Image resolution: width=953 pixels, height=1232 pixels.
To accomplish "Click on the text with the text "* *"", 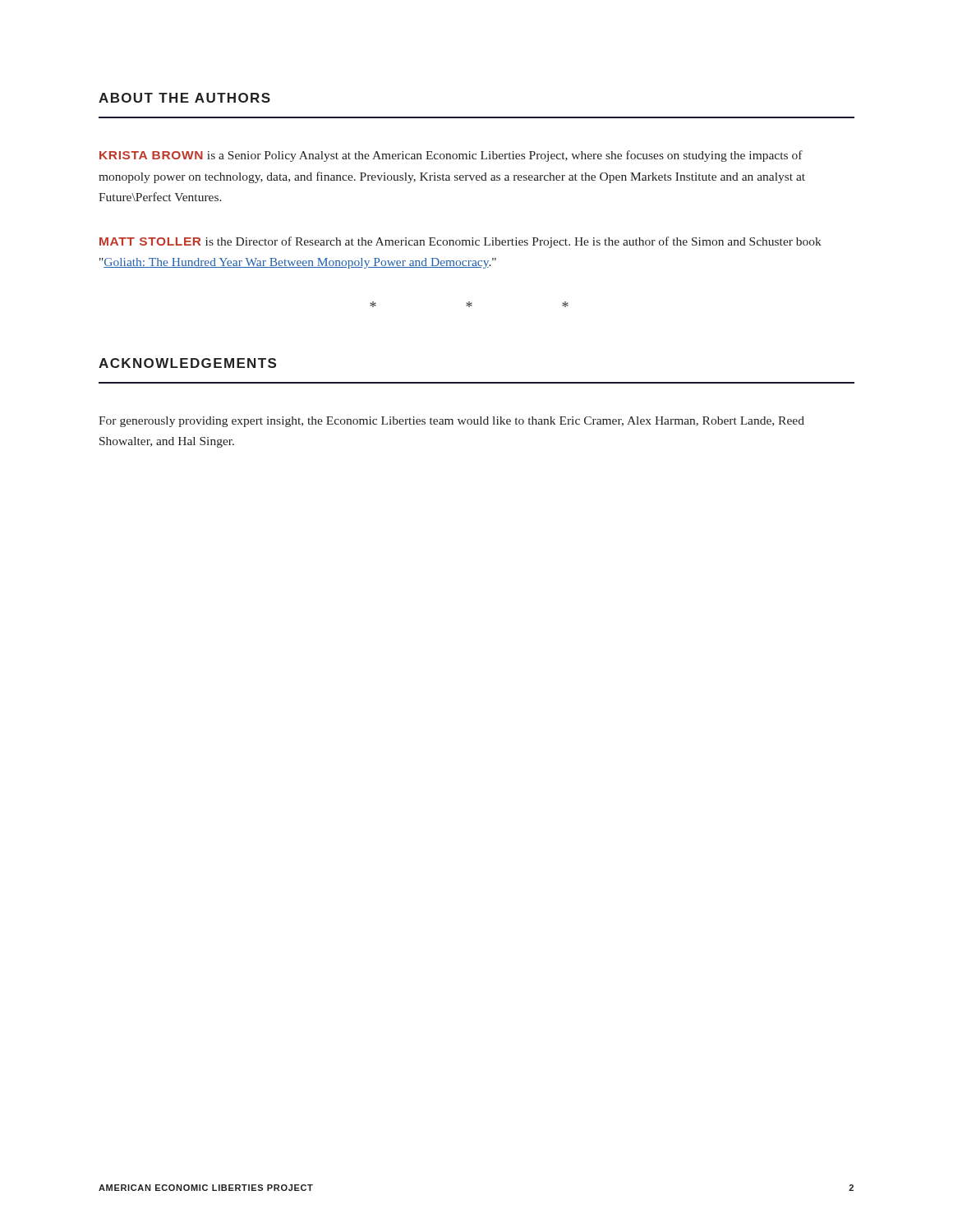I will pos(476,307).
